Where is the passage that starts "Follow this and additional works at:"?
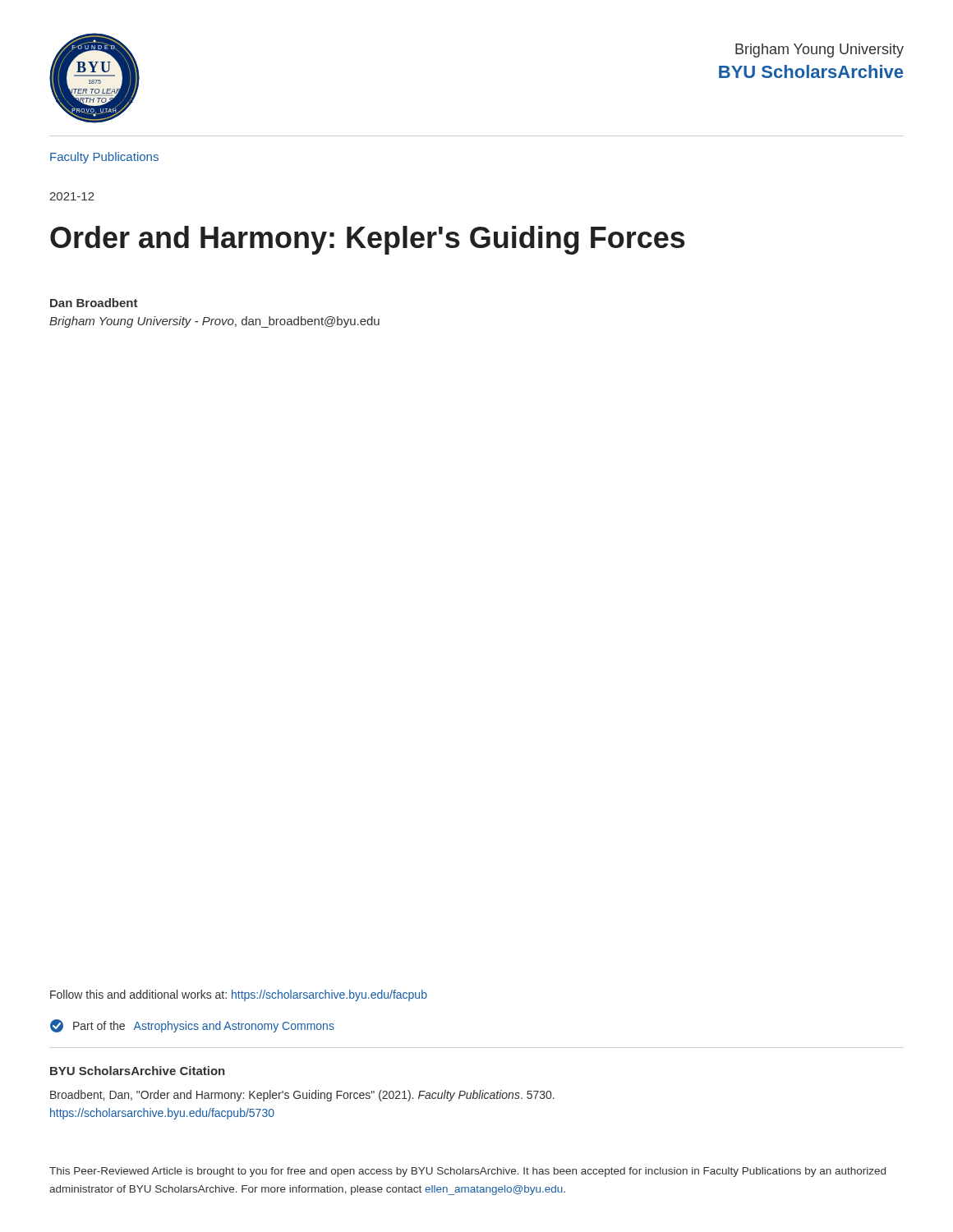953x1232 pixels. [238, 995]
